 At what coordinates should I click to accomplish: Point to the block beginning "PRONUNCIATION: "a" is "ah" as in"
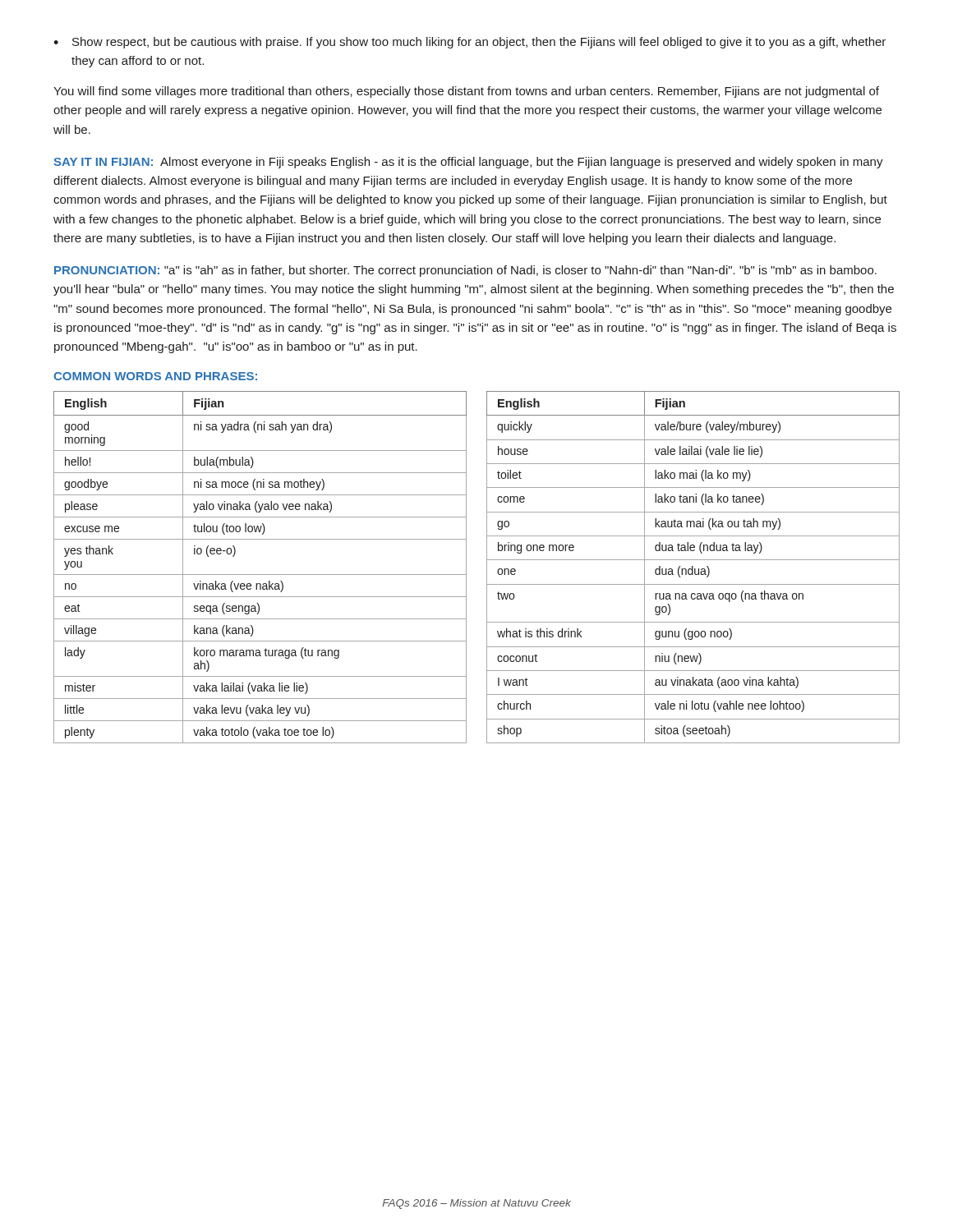[475, 308]
